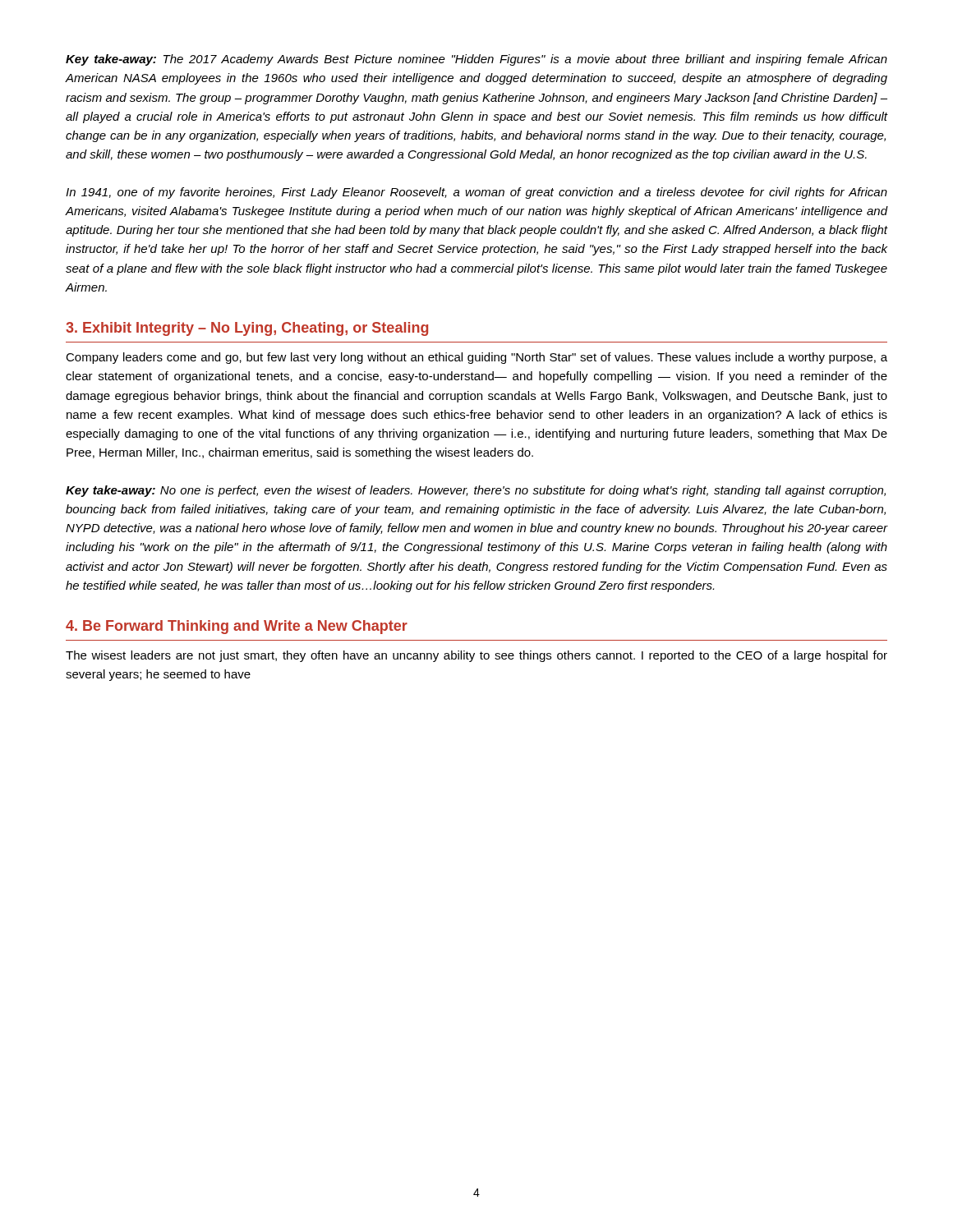Image resolution: width=953 pixels, height=1232 pixels.
Task: Click on the section header with the text "3. Exhibit Integrity"
Action: [x=247, y=328]
